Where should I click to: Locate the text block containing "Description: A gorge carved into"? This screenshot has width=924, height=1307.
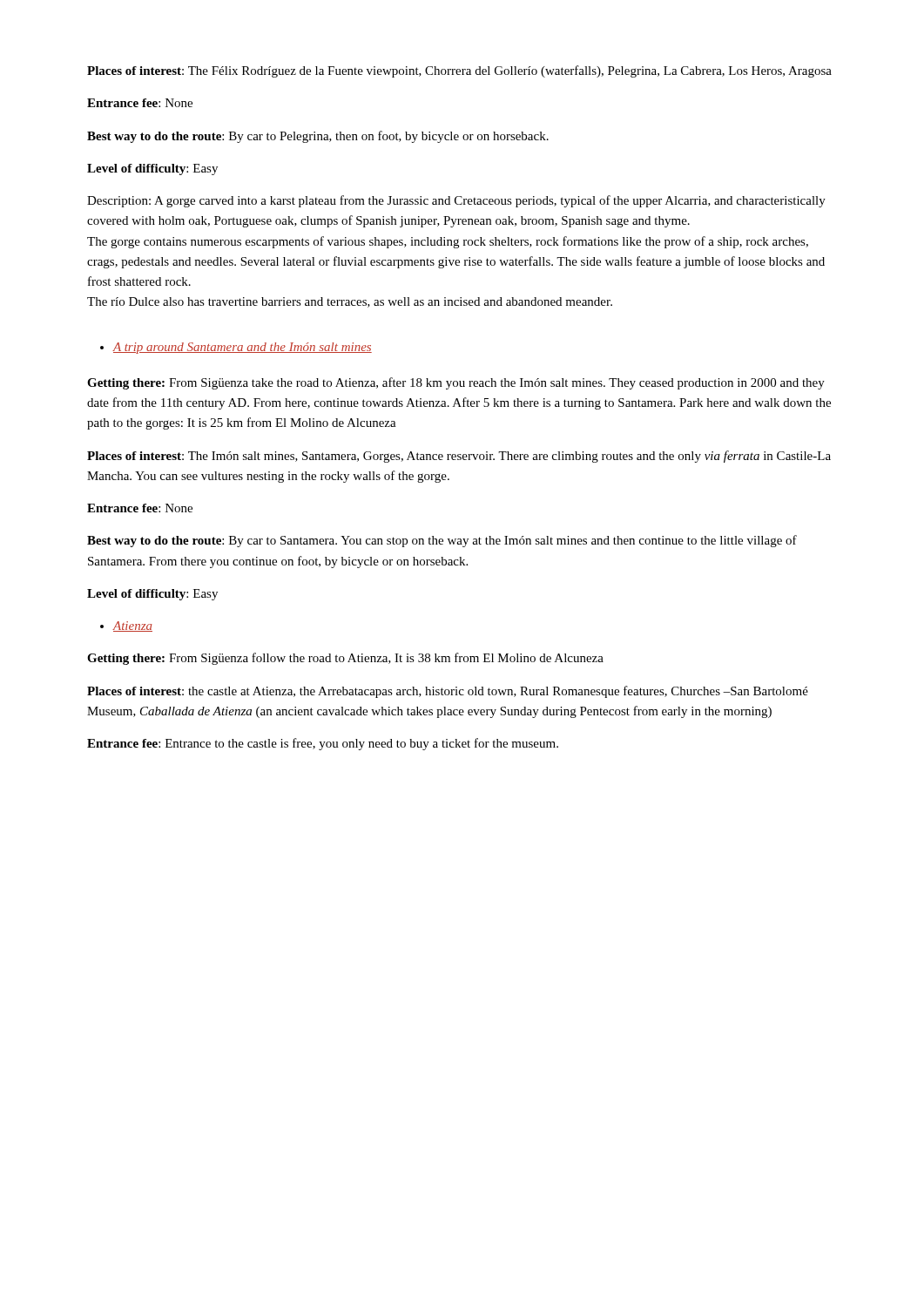456,251
